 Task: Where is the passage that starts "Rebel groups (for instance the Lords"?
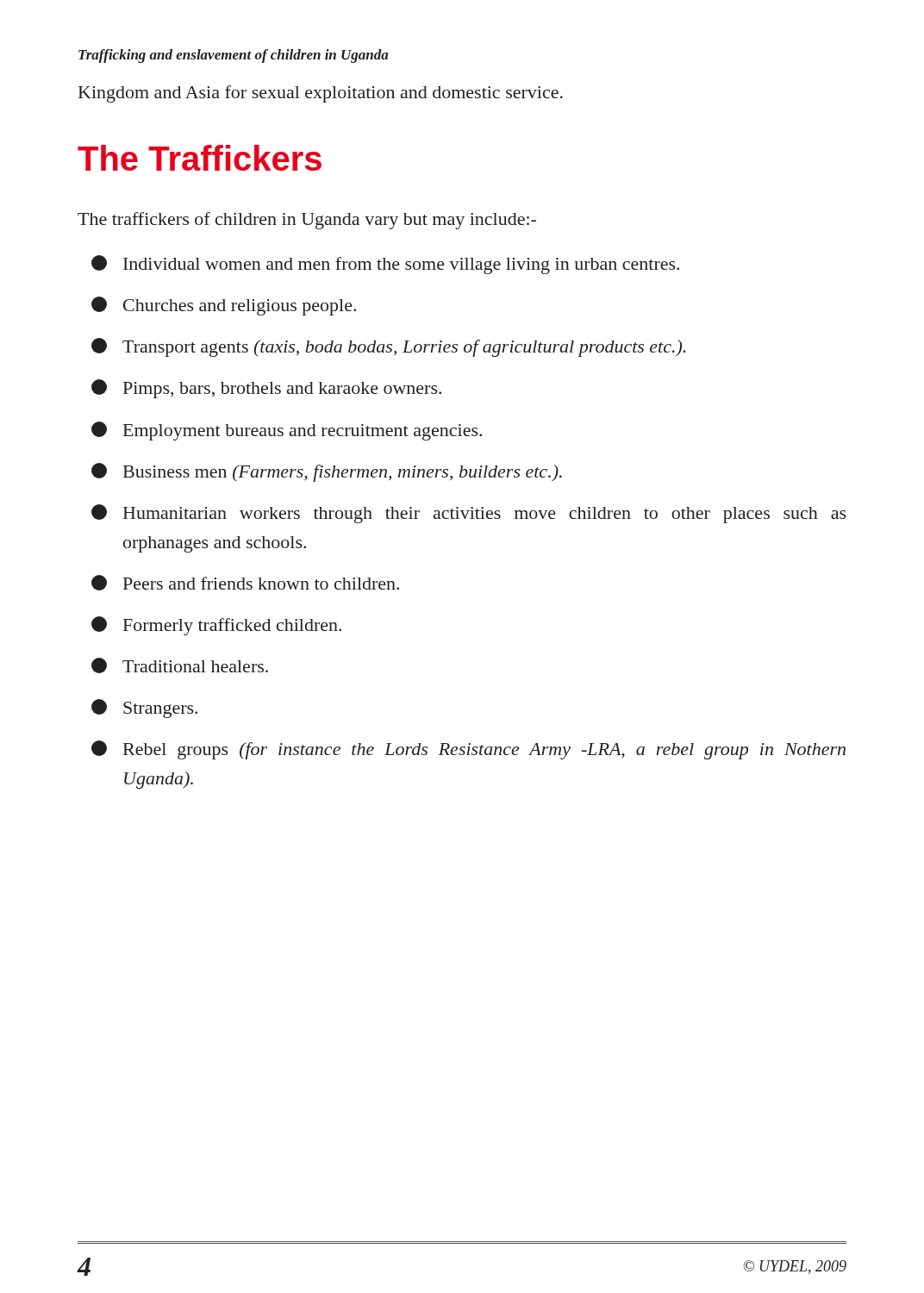[466, 764]
